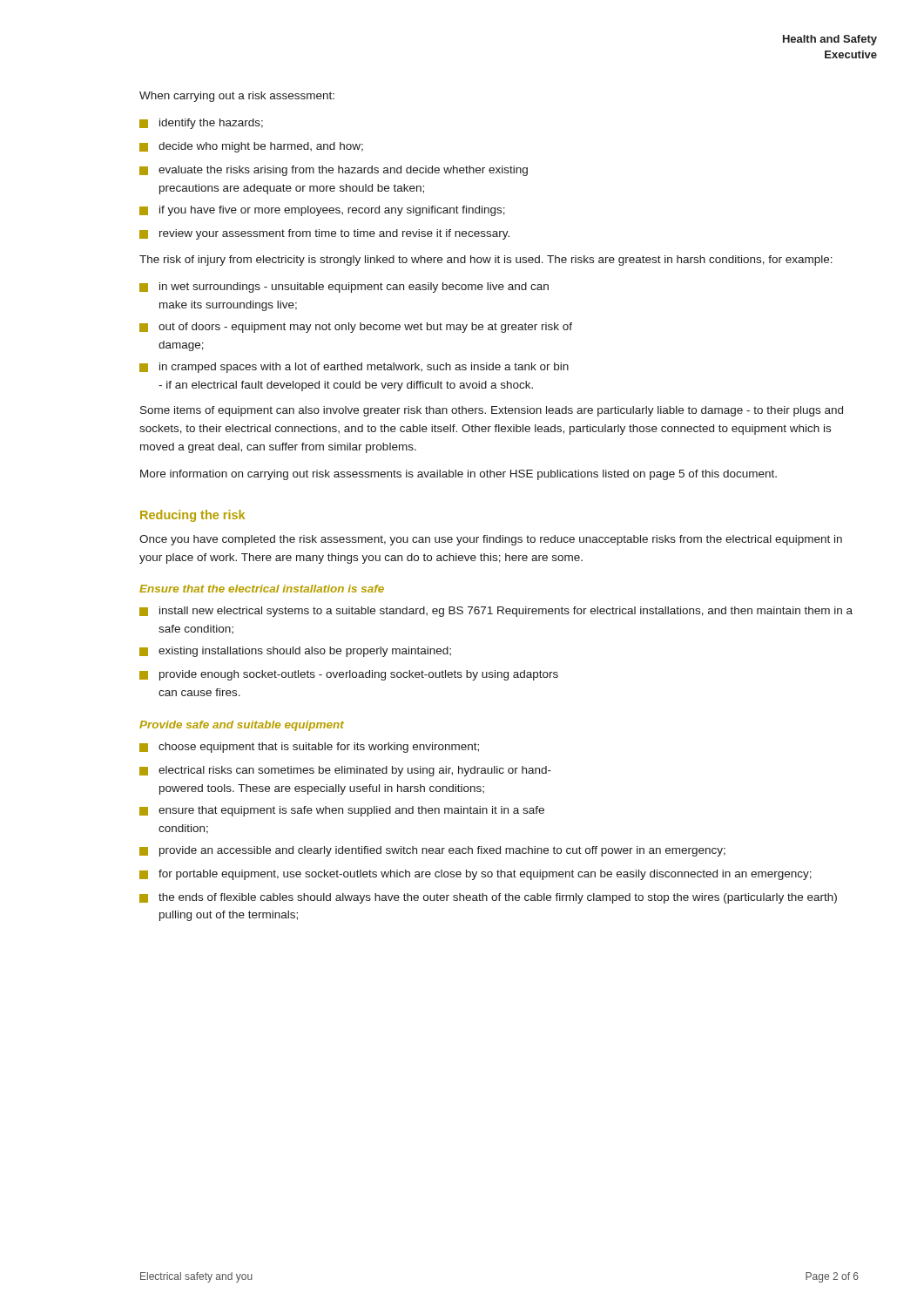Image resolution: width=924 pixels, height=1307 pixels.
Task: Find the block starting "provide enough socket-outlets - overloading socket-outlets"
Action: click(x=499, y=684)
